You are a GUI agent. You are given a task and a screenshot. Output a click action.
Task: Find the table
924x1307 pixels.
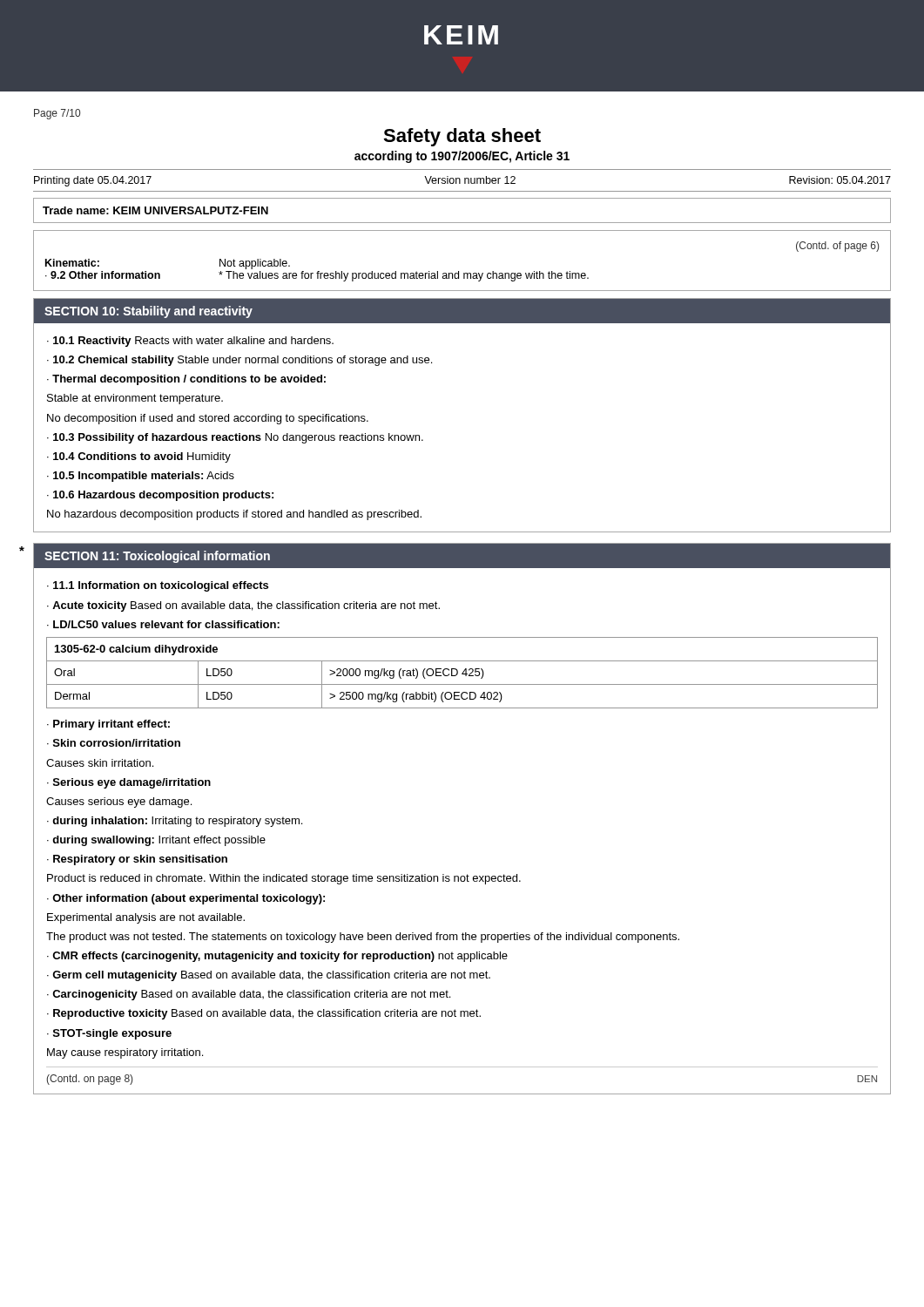(x=462, y=673)
